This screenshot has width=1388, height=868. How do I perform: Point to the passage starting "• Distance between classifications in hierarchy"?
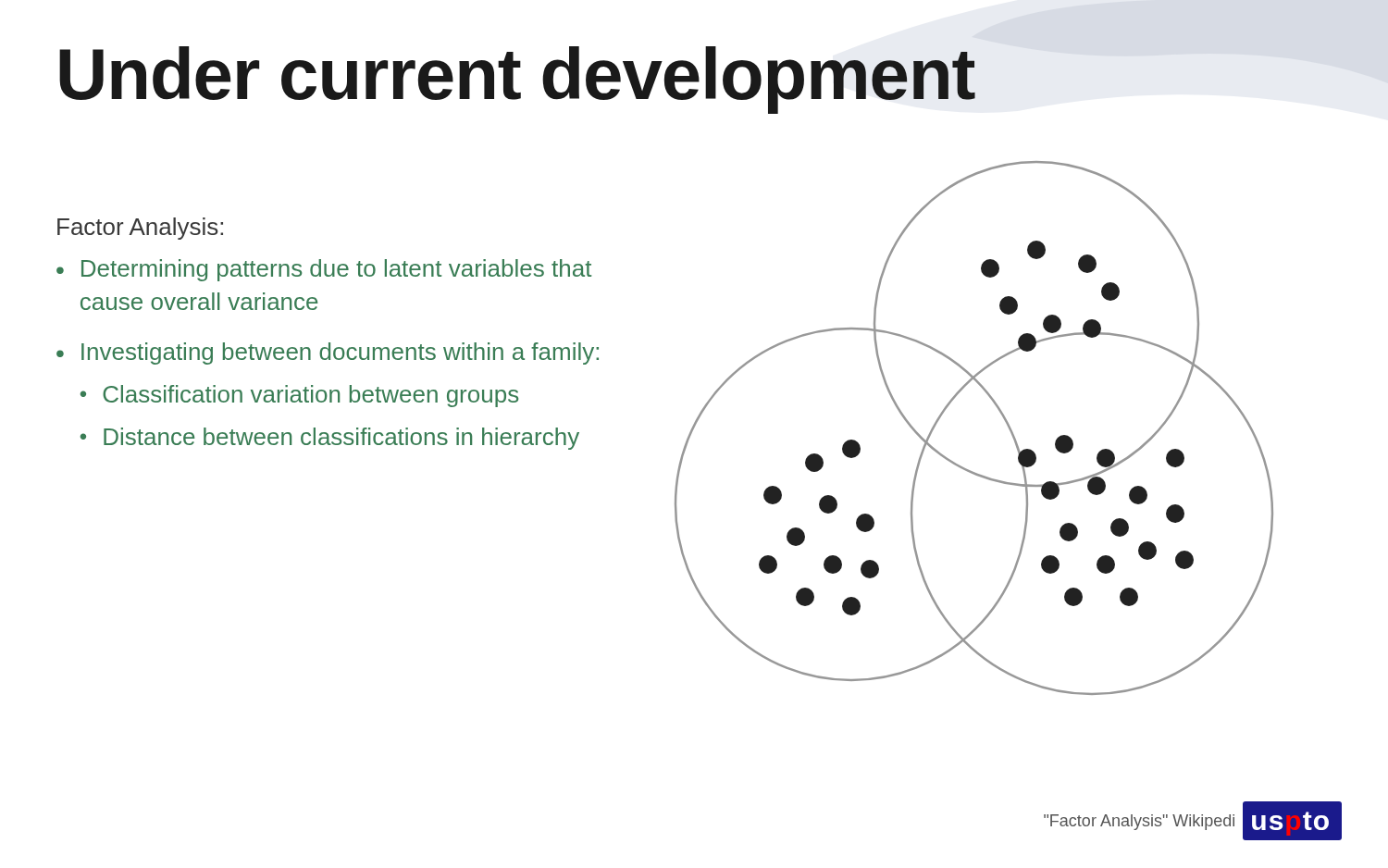[x=329, y=437]
